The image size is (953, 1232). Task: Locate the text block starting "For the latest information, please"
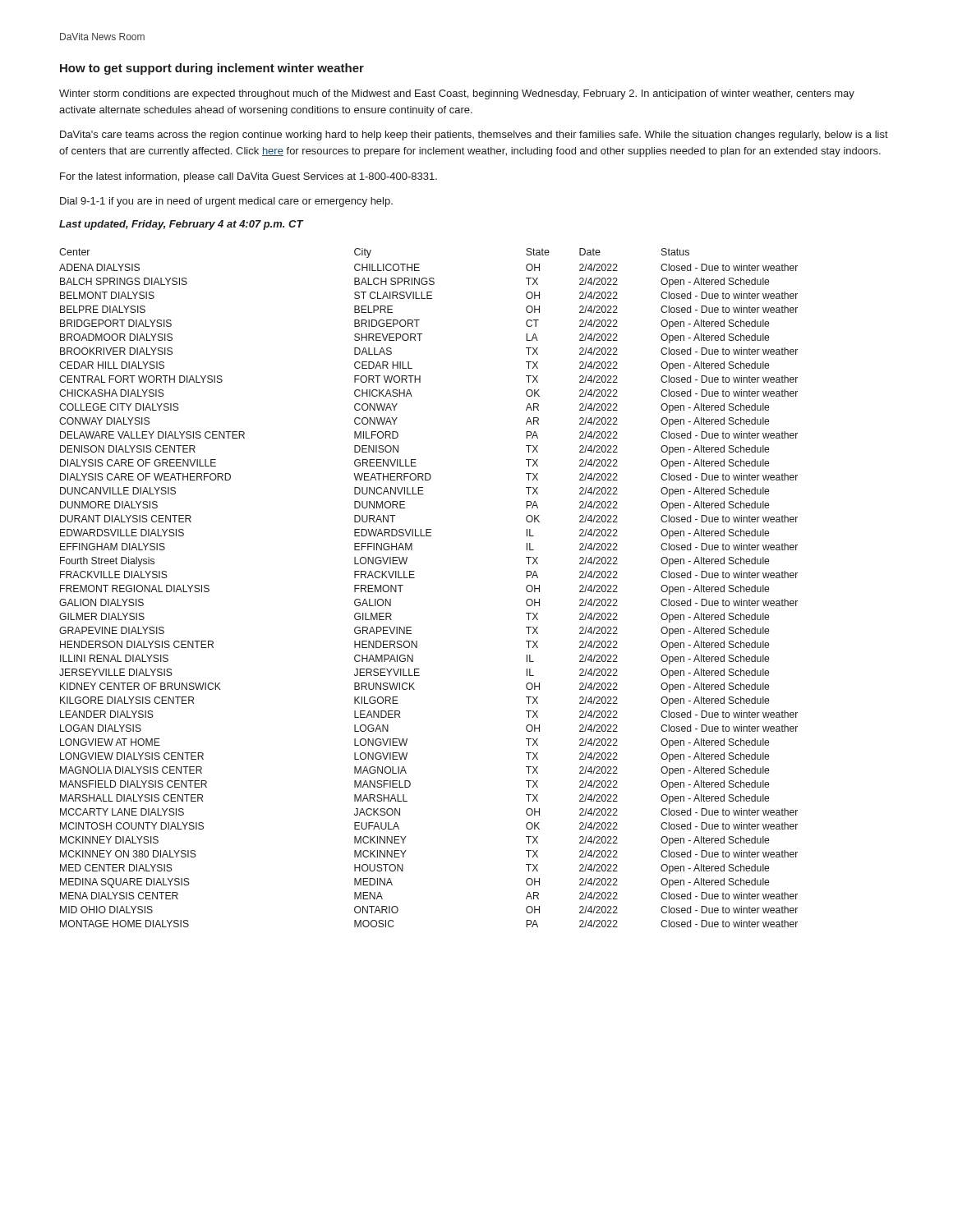[248, 176]
